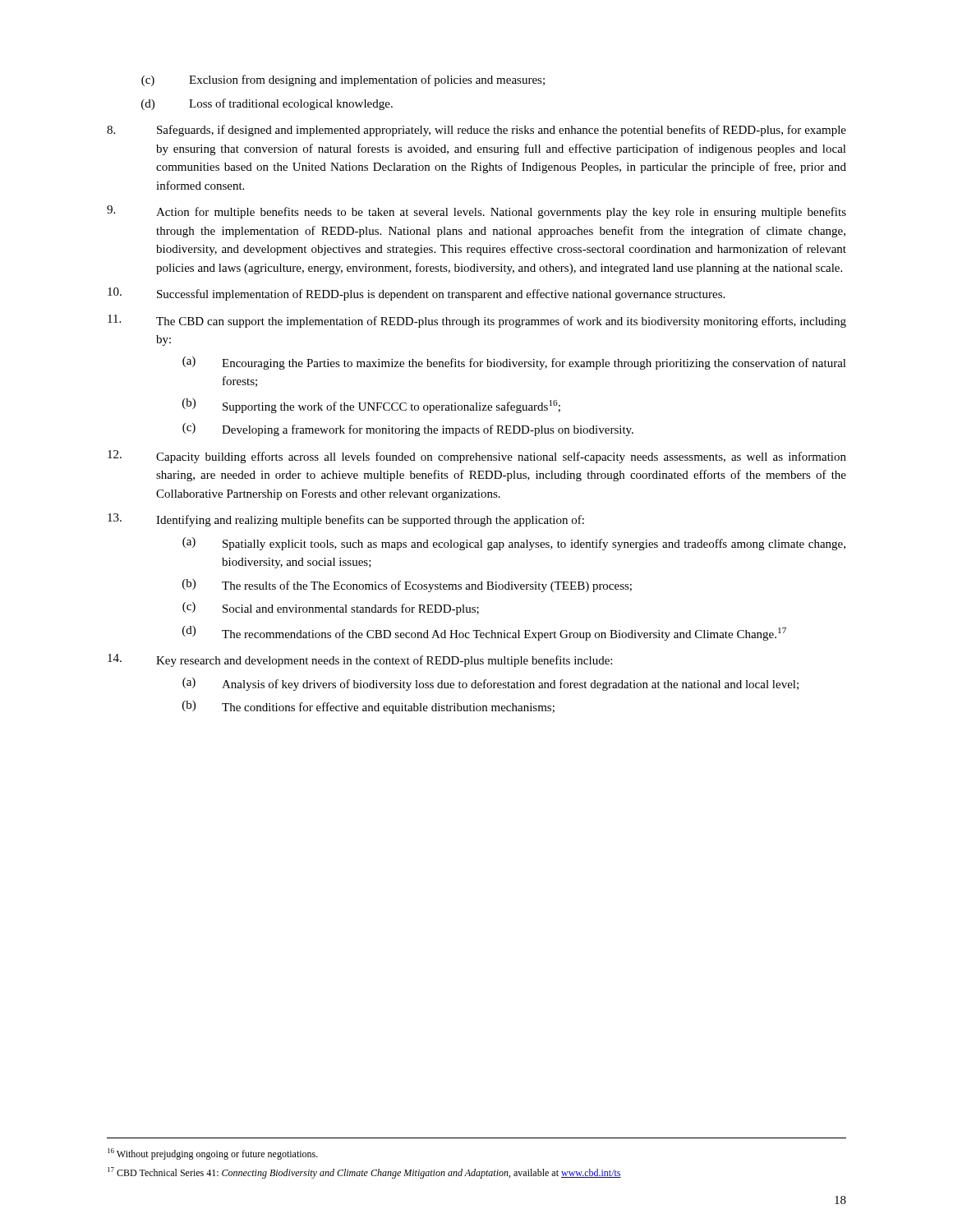The height and width of the screenshot is (1232, 953).
Task: Point to the passage starting "Identifying and realizing multiple benefits can"
Action: [x=476, y=520]
